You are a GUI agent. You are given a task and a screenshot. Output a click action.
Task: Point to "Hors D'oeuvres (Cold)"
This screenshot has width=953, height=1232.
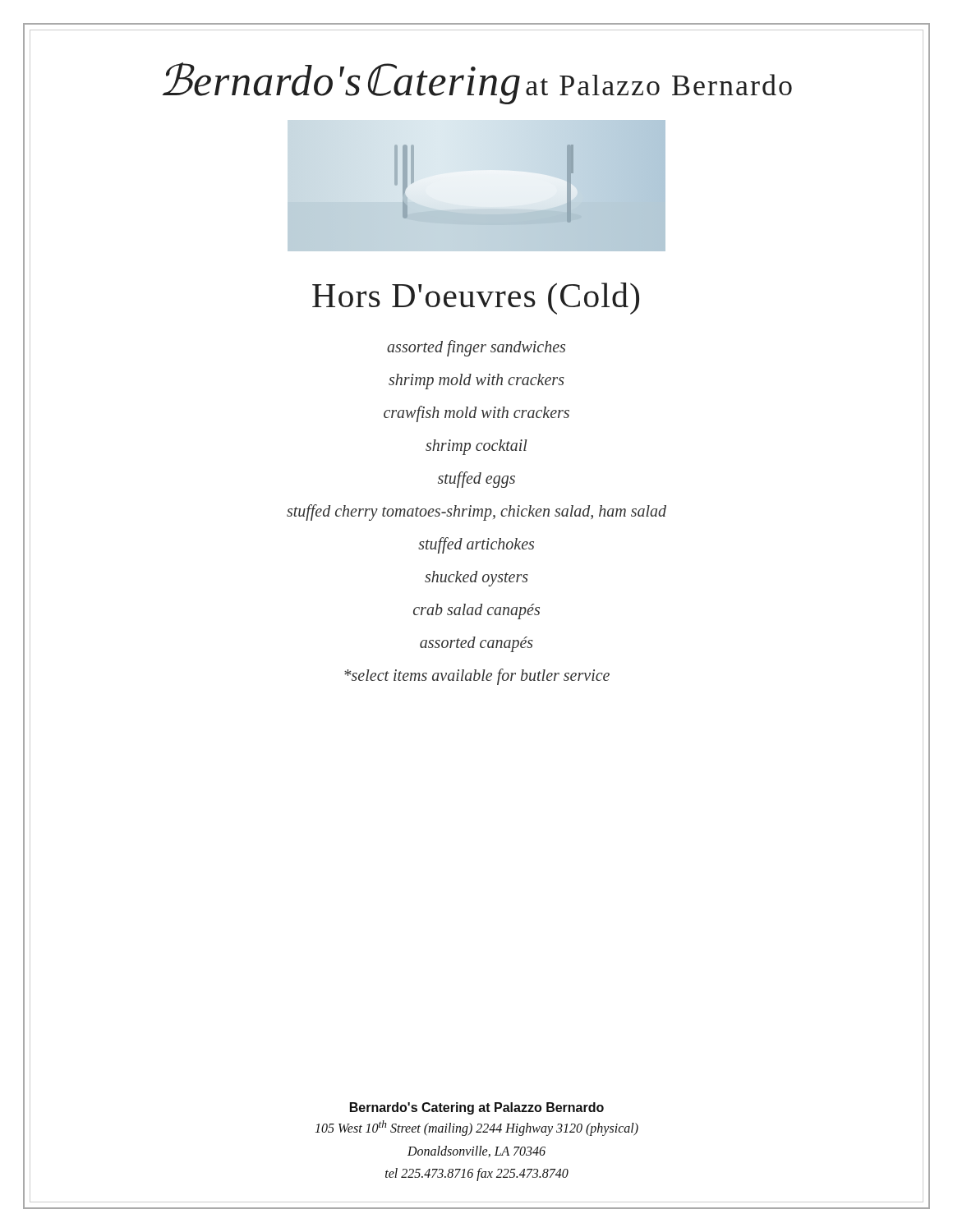(476, 296)
